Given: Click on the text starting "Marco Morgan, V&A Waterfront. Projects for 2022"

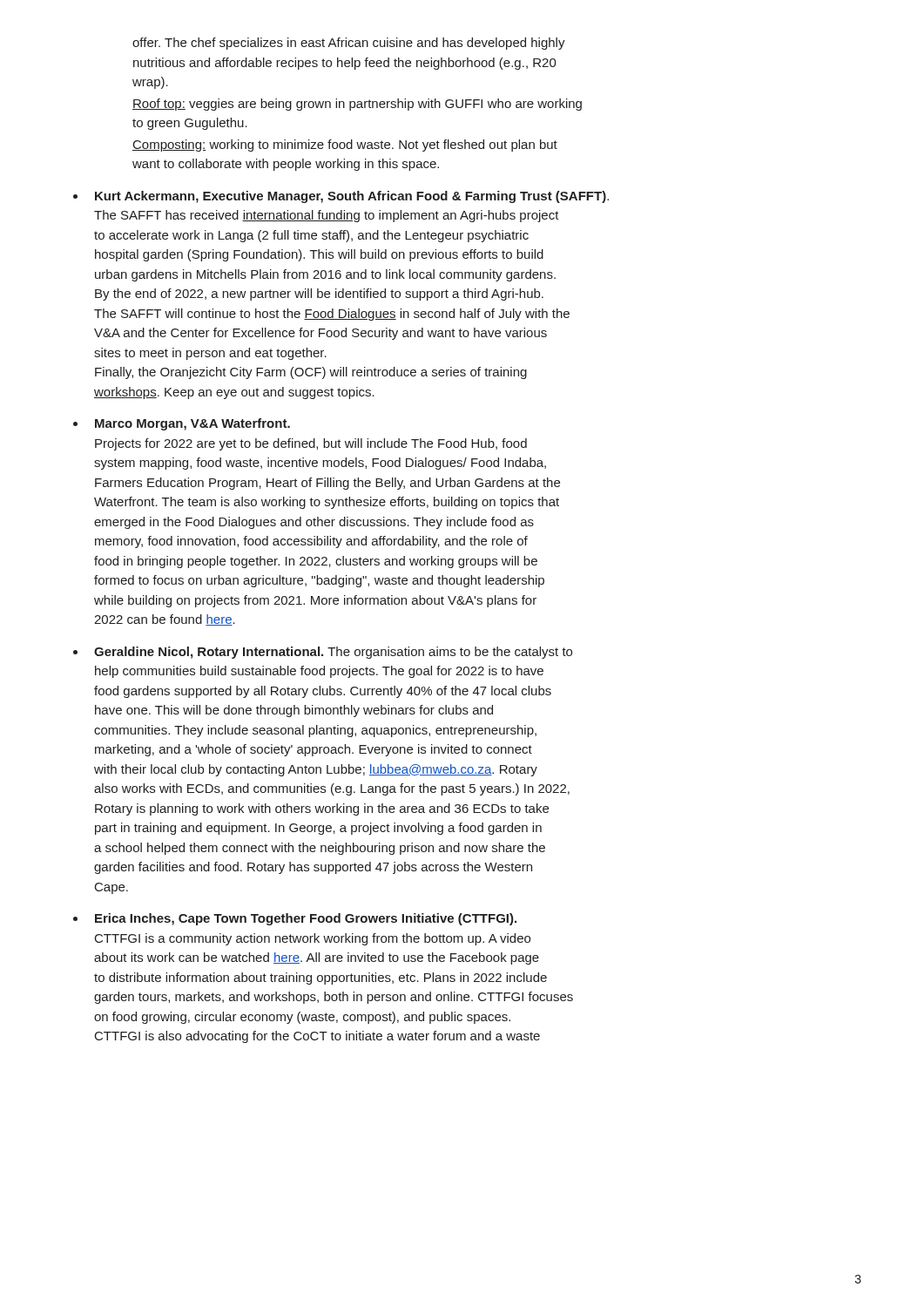Looking at the screenshot, I should [478, 522].
